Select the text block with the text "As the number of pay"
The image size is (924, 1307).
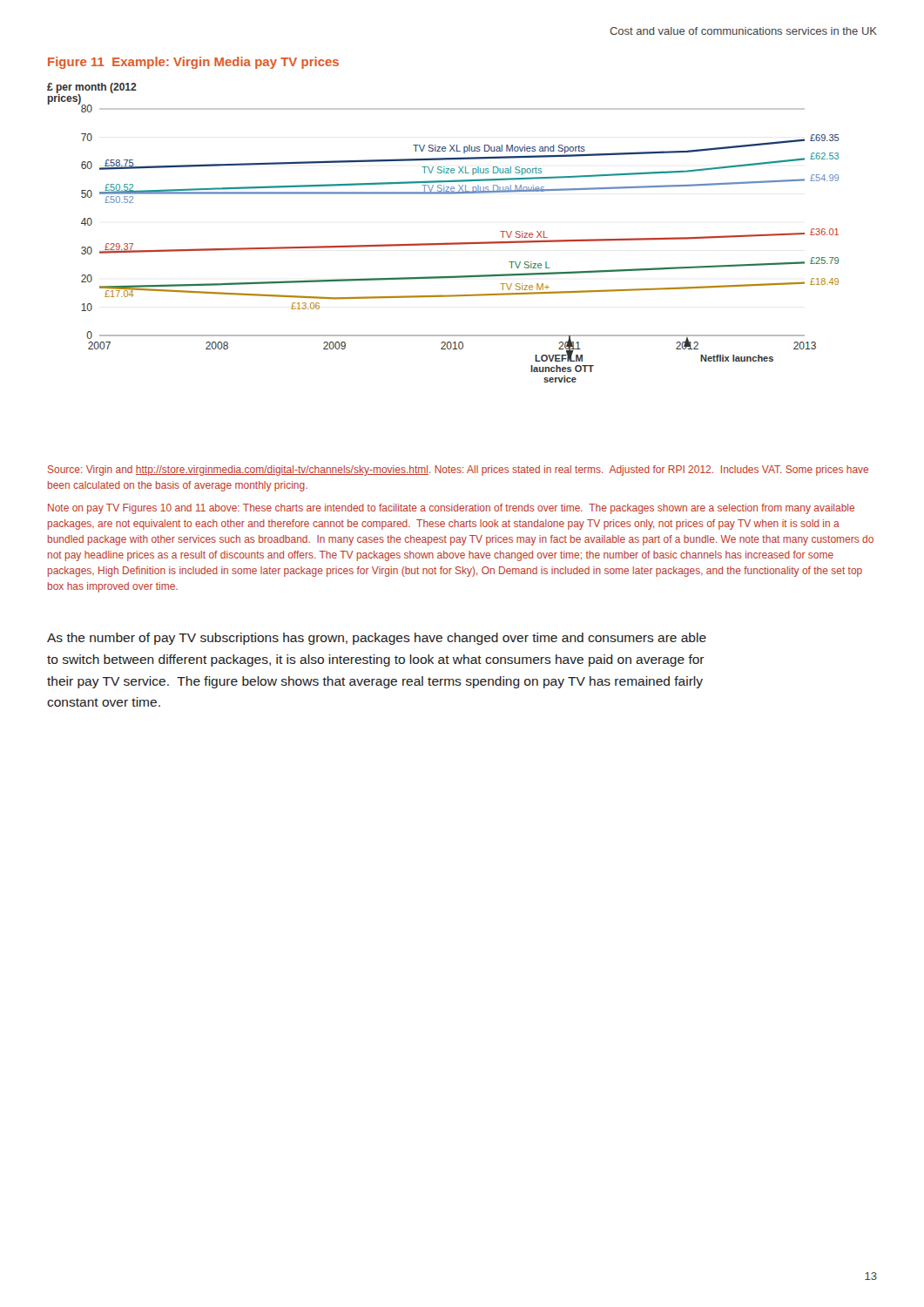tap(377, 670)
